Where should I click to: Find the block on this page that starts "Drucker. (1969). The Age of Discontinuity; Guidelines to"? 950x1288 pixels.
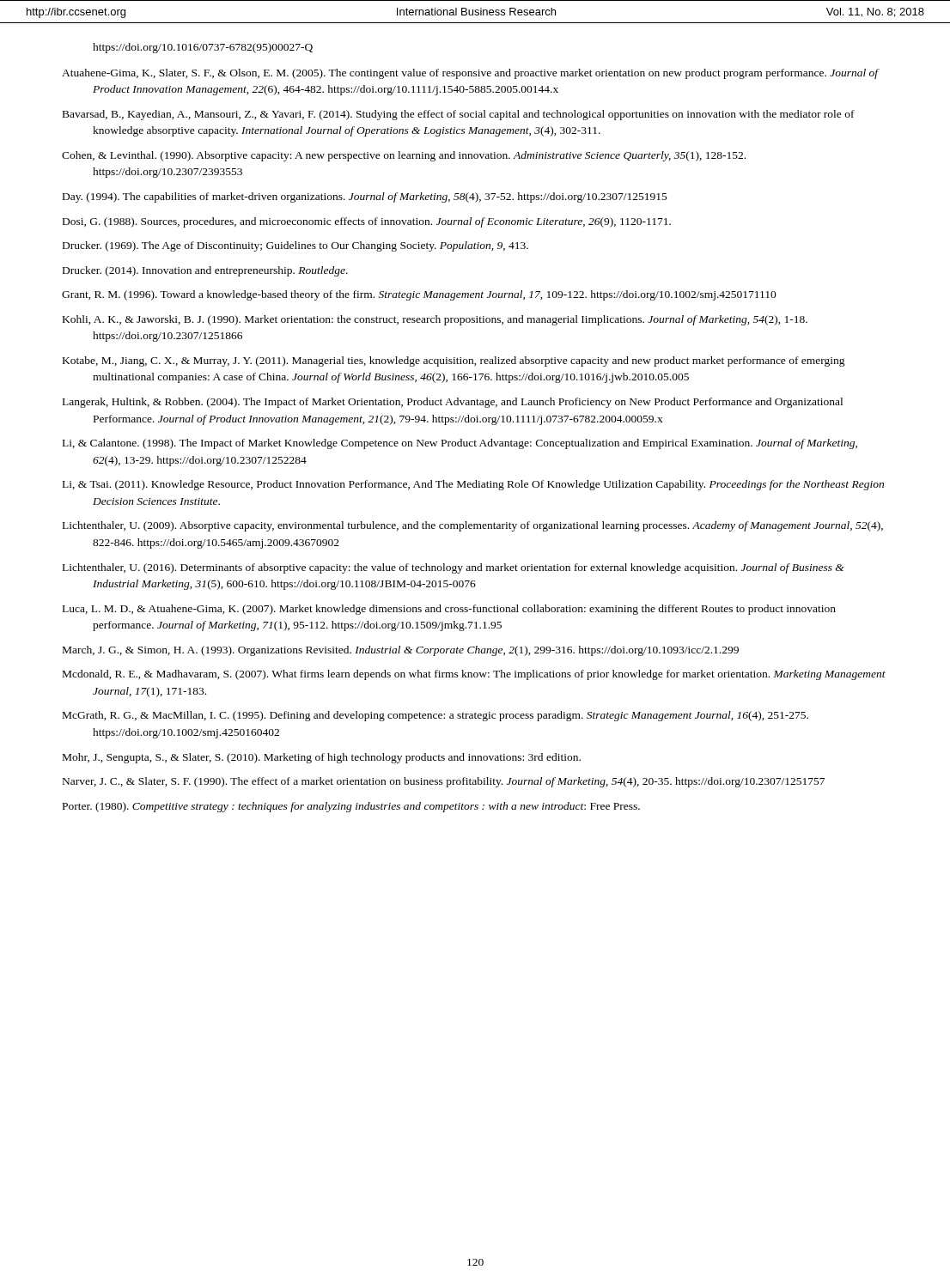[295, 245]
